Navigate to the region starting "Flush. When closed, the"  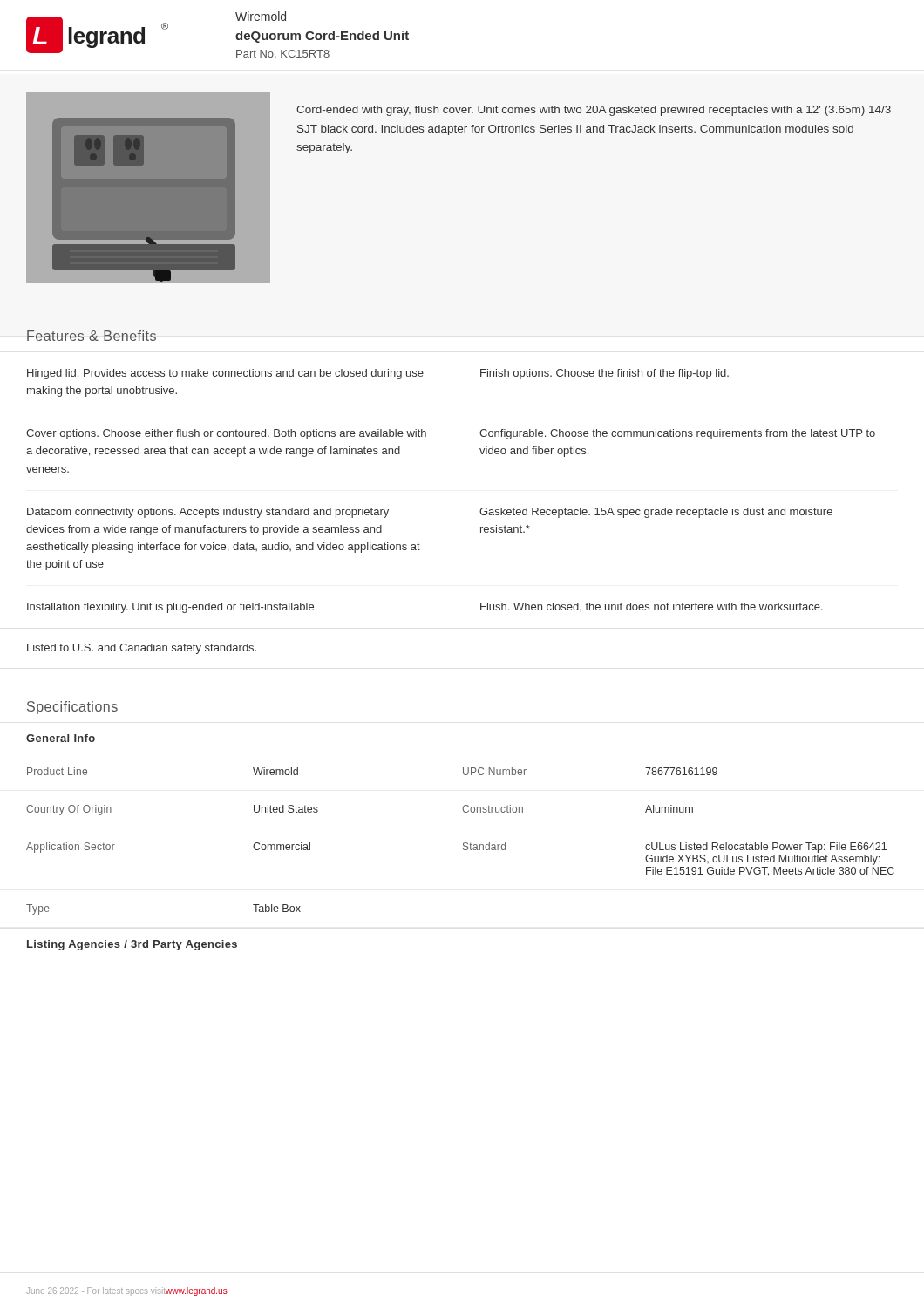click(x=651, y=607)
